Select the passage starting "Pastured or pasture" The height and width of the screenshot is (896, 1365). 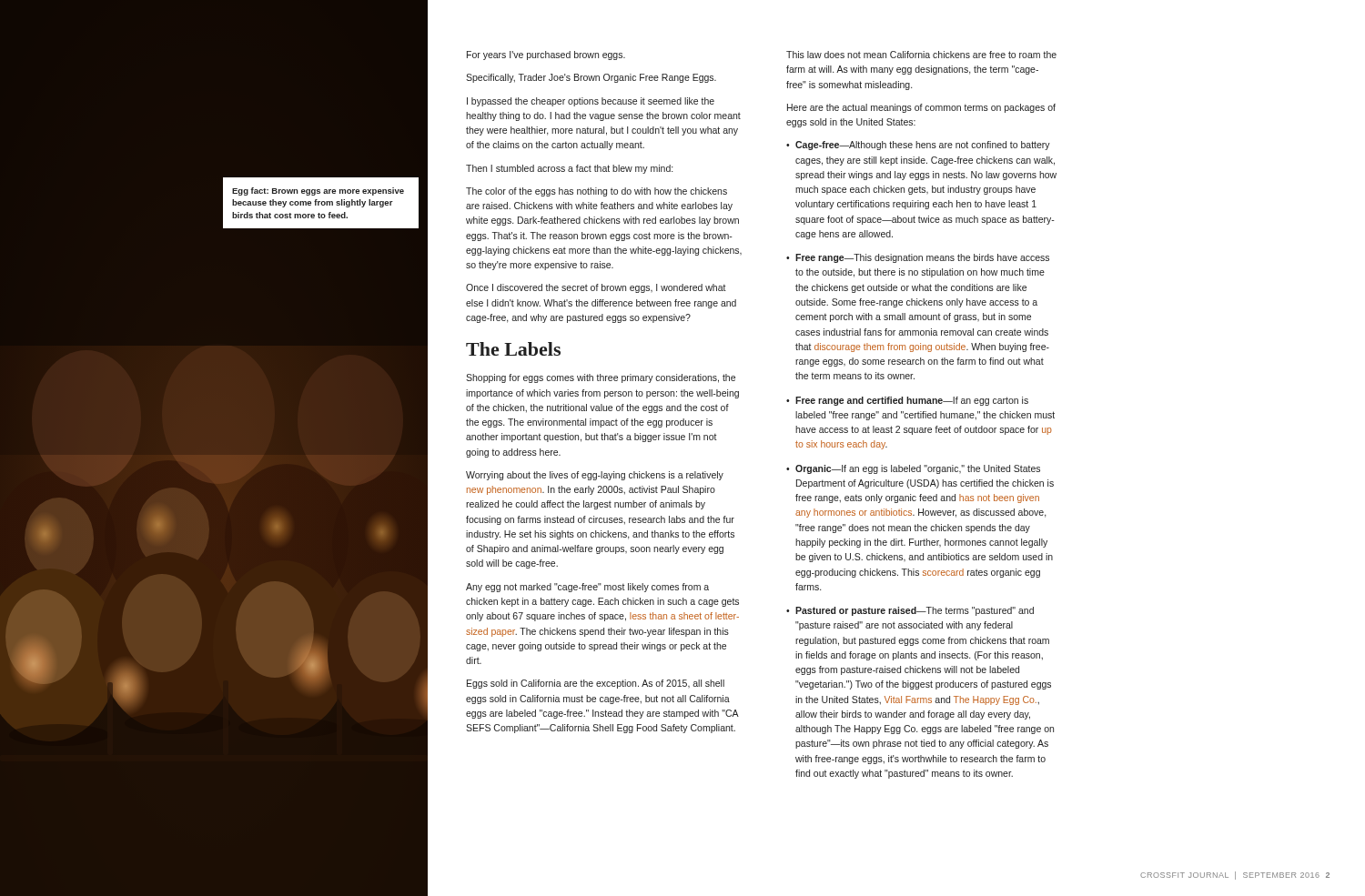coord(925,692)
